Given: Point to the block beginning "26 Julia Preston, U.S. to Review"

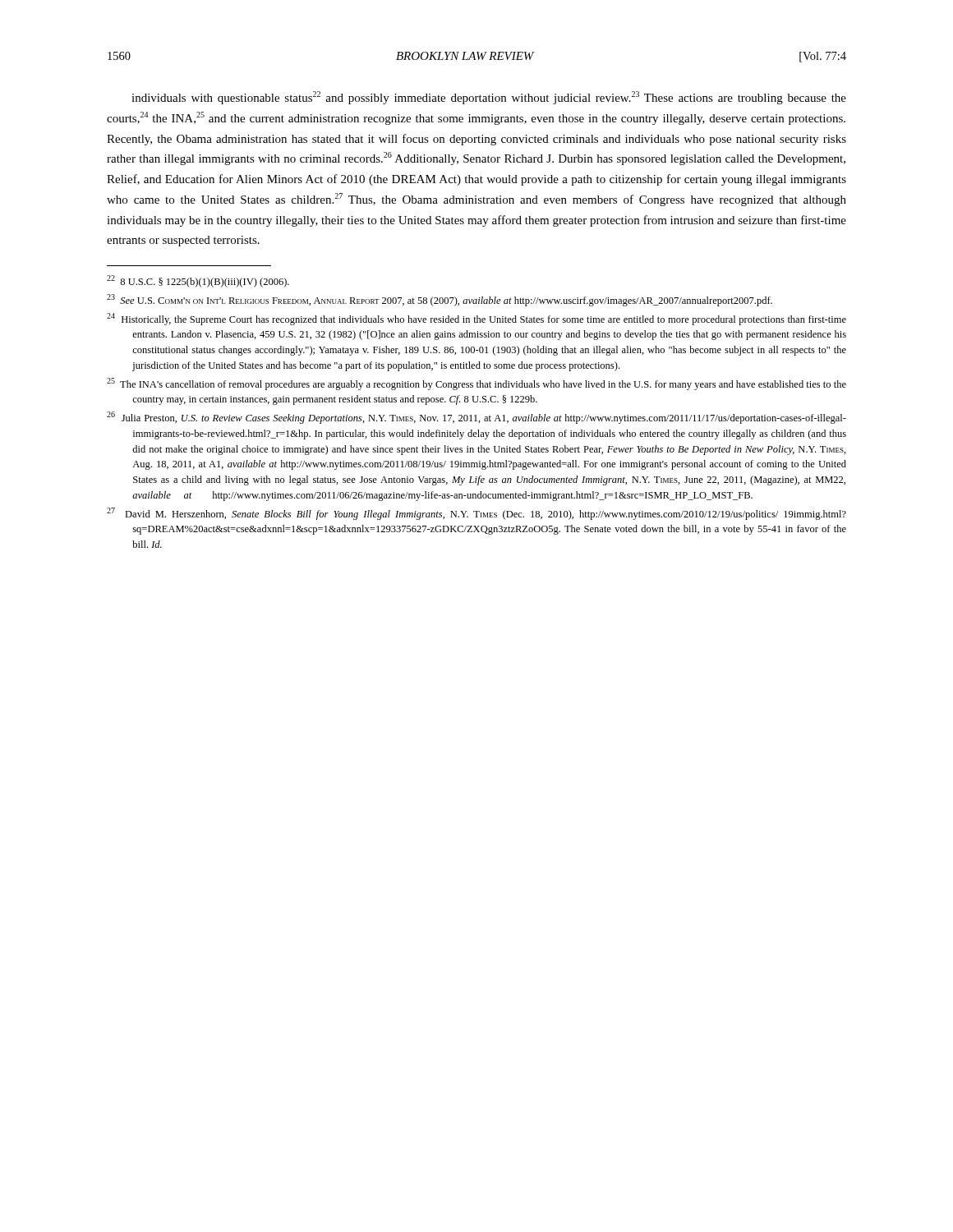Looking at the screenshot, I should click(476, 456).
